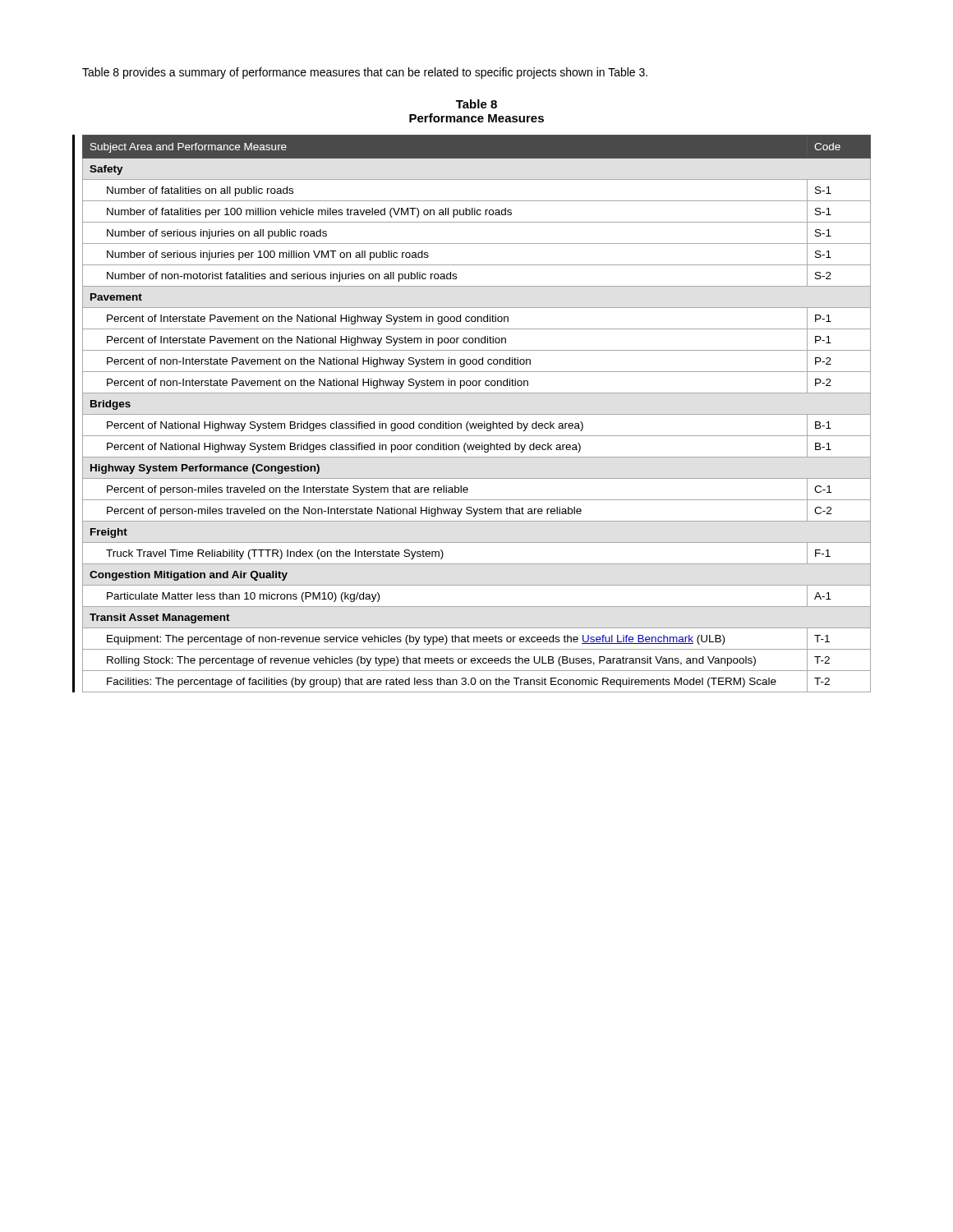Select the text starting "Table 8 Performance Measures"
The width and height of the screenshot is (953, 1232).
point(476,111)
